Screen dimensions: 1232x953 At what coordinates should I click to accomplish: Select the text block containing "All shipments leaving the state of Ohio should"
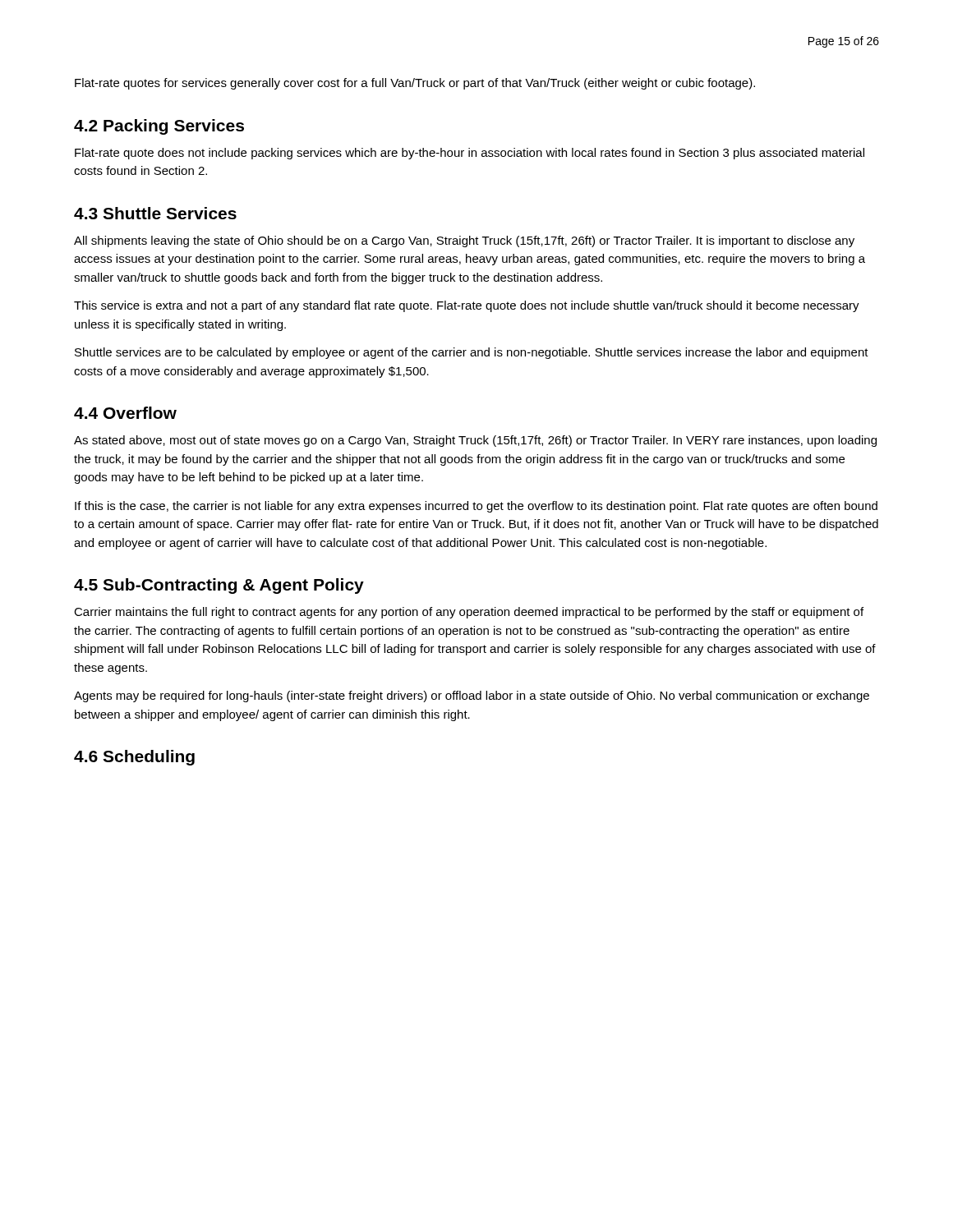(470, 258)
